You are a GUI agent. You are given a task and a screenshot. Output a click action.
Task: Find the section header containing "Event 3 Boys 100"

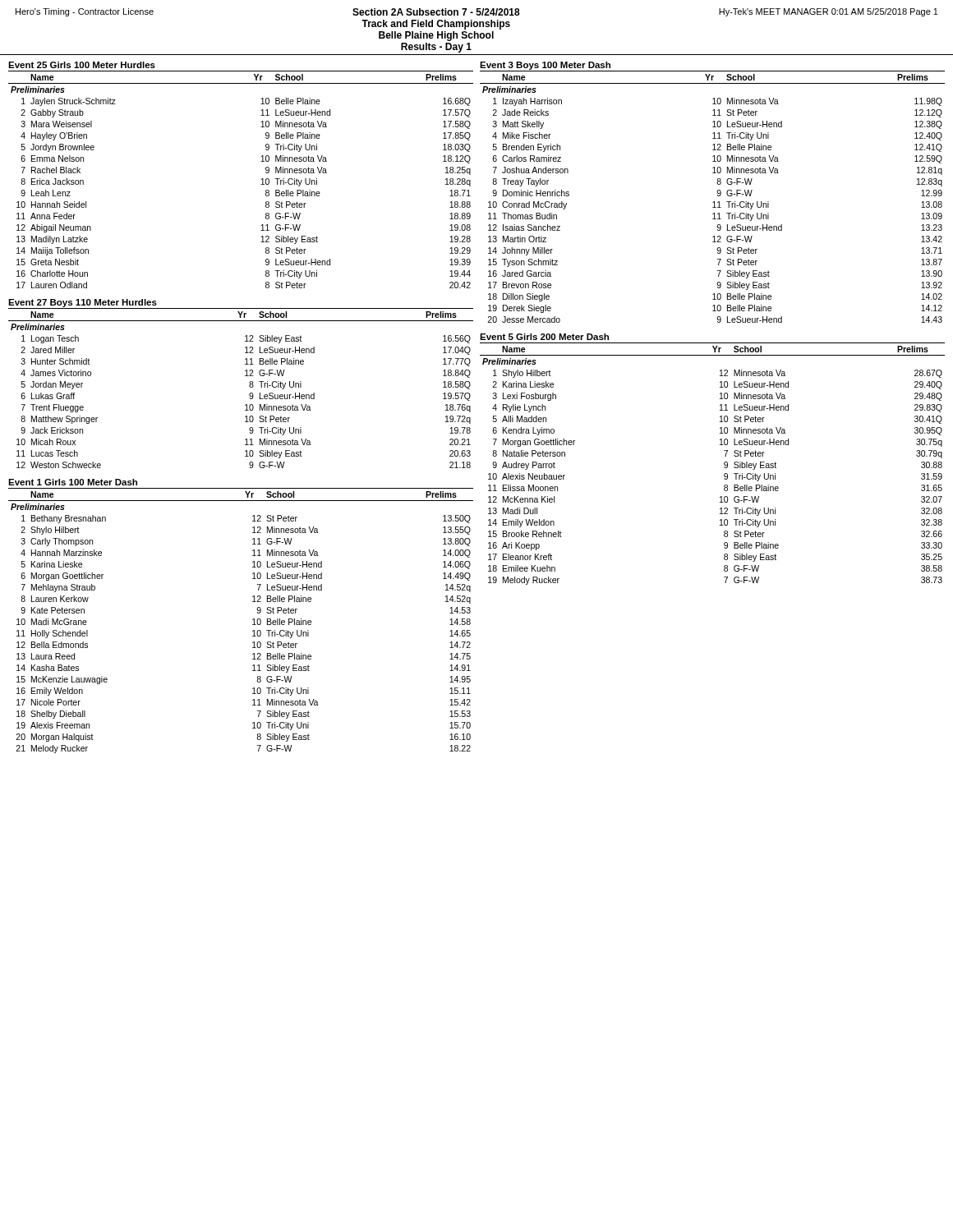(545, 65)
